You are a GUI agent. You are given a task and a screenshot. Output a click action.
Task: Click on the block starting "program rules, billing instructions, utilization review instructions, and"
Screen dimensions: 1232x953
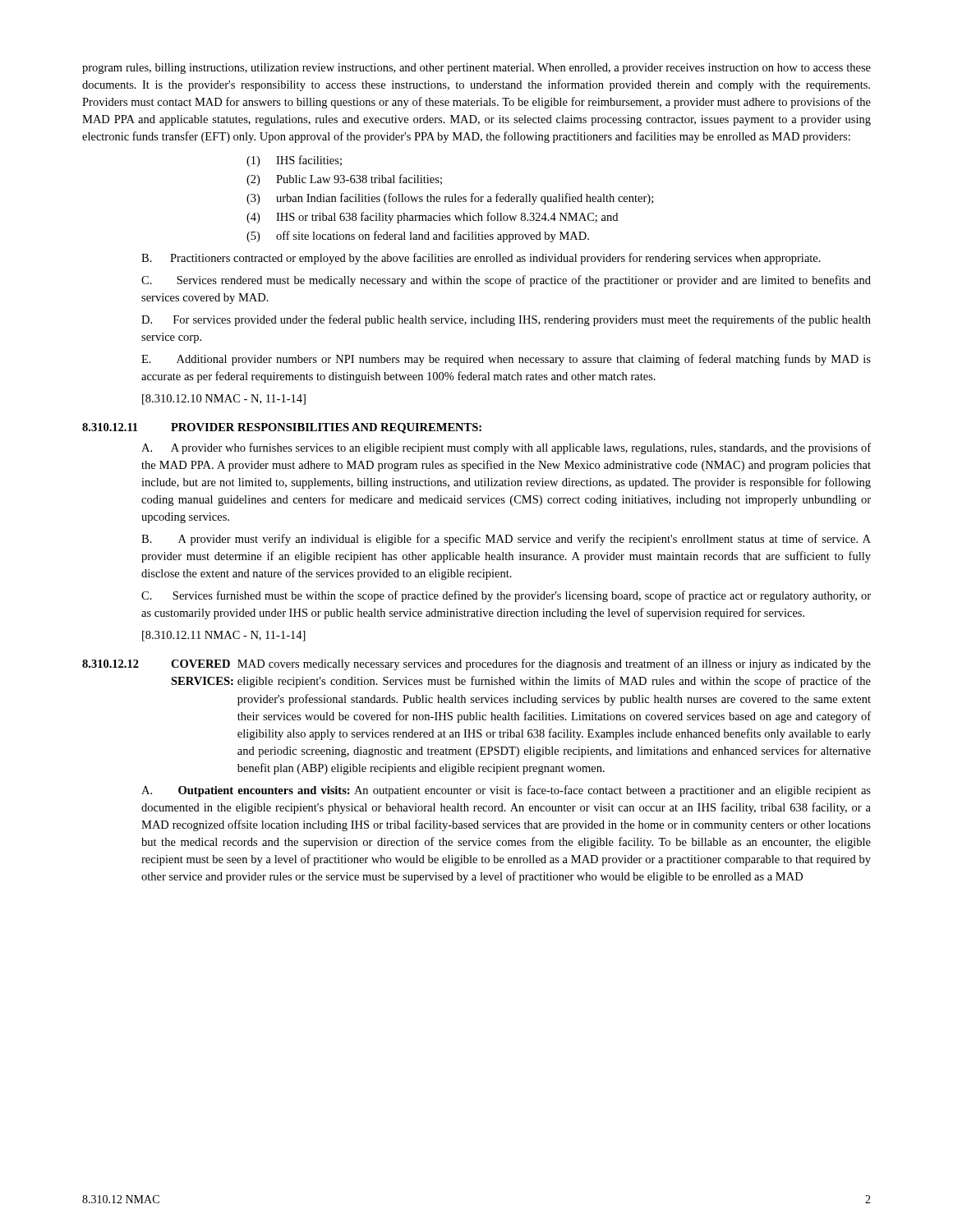pos(476,102)
